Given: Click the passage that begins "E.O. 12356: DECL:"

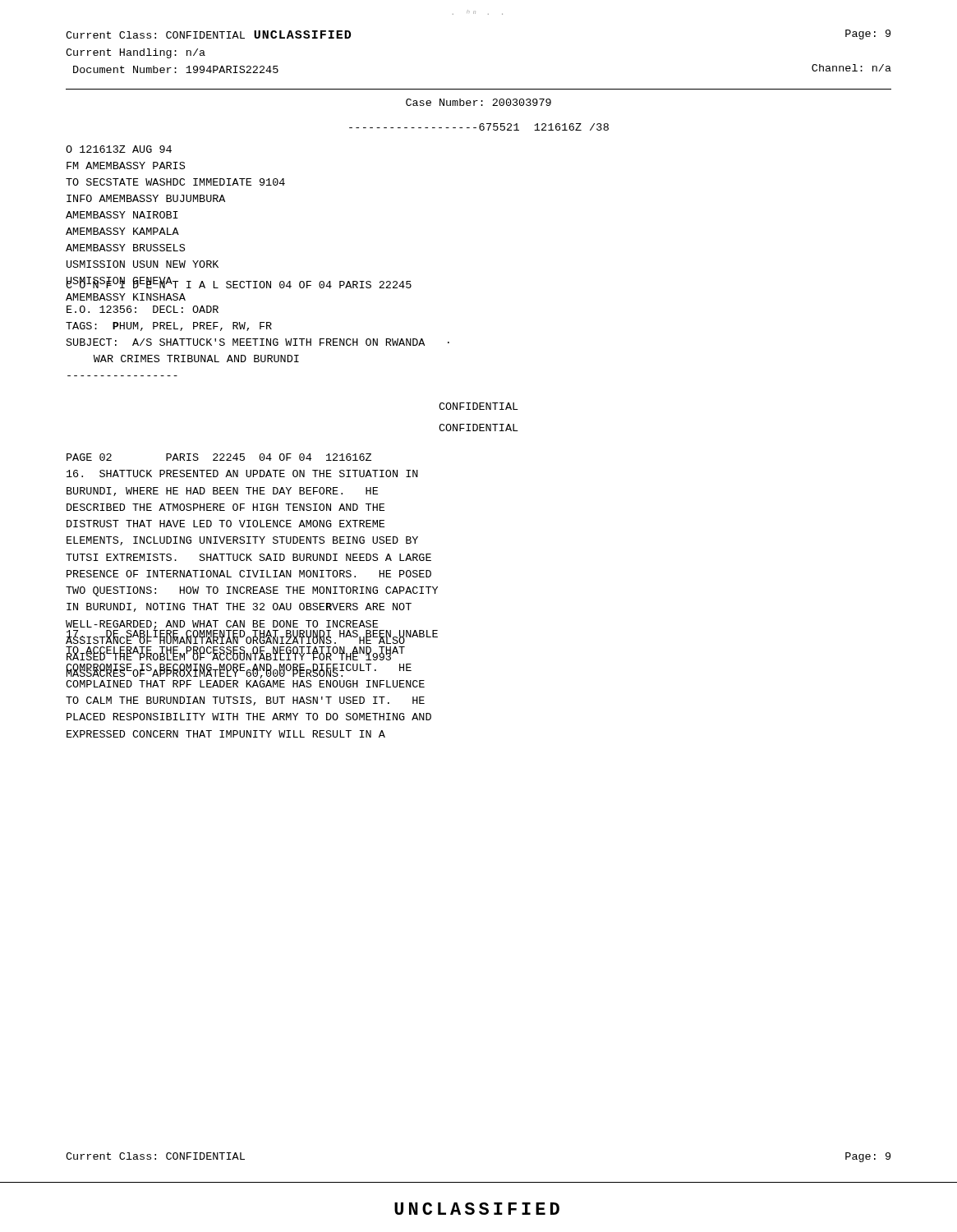Looking at the screenshot, I should [259, 335].
